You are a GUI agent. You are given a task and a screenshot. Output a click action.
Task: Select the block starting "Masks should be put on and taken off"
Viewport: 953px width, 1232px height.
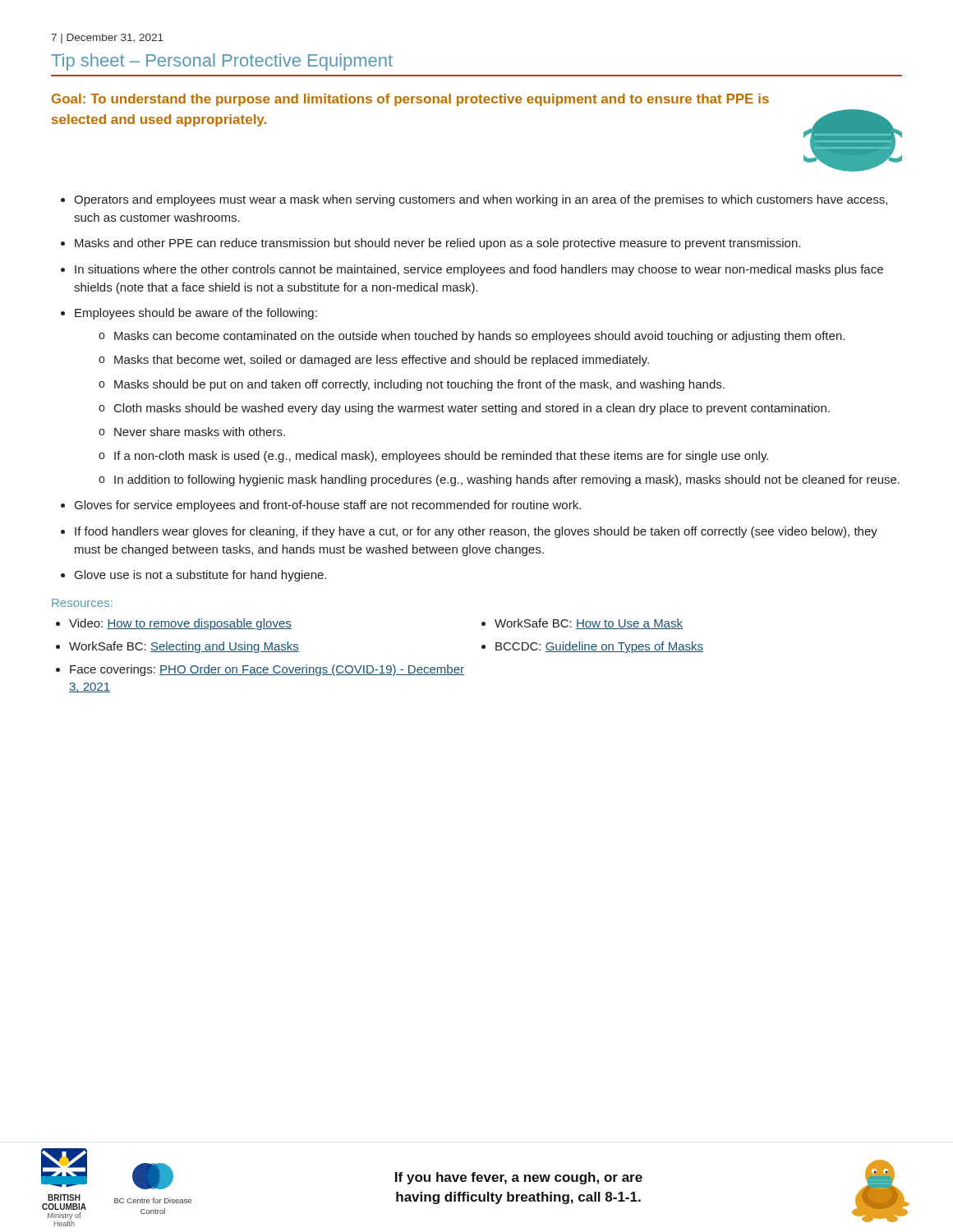coord(419,384)
